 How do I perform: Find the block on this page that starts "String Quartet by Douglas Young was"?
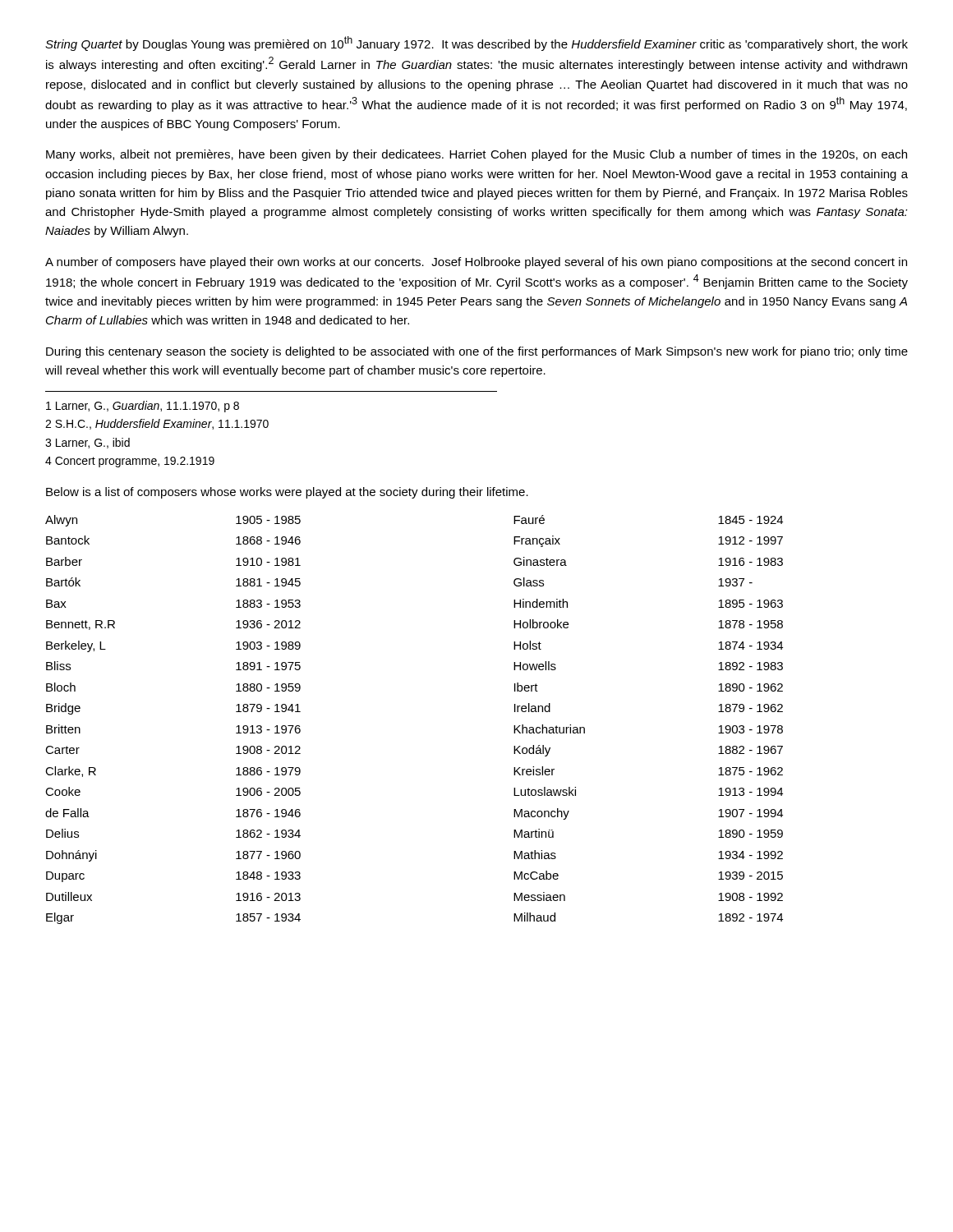tap(476, 83)
